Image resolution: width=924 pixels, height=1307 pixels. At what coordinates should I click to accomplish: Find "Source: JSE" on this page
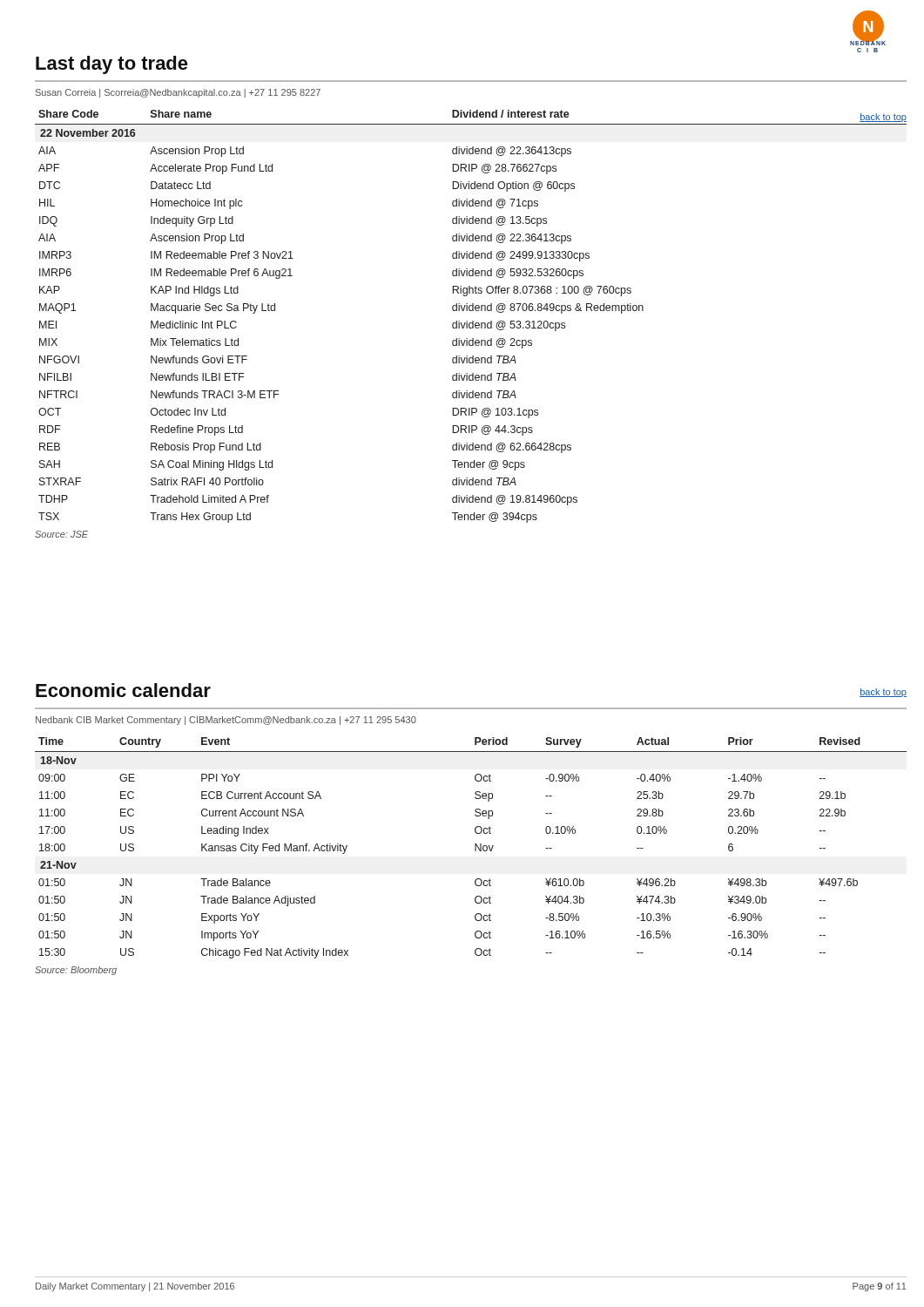coord(61,534)
